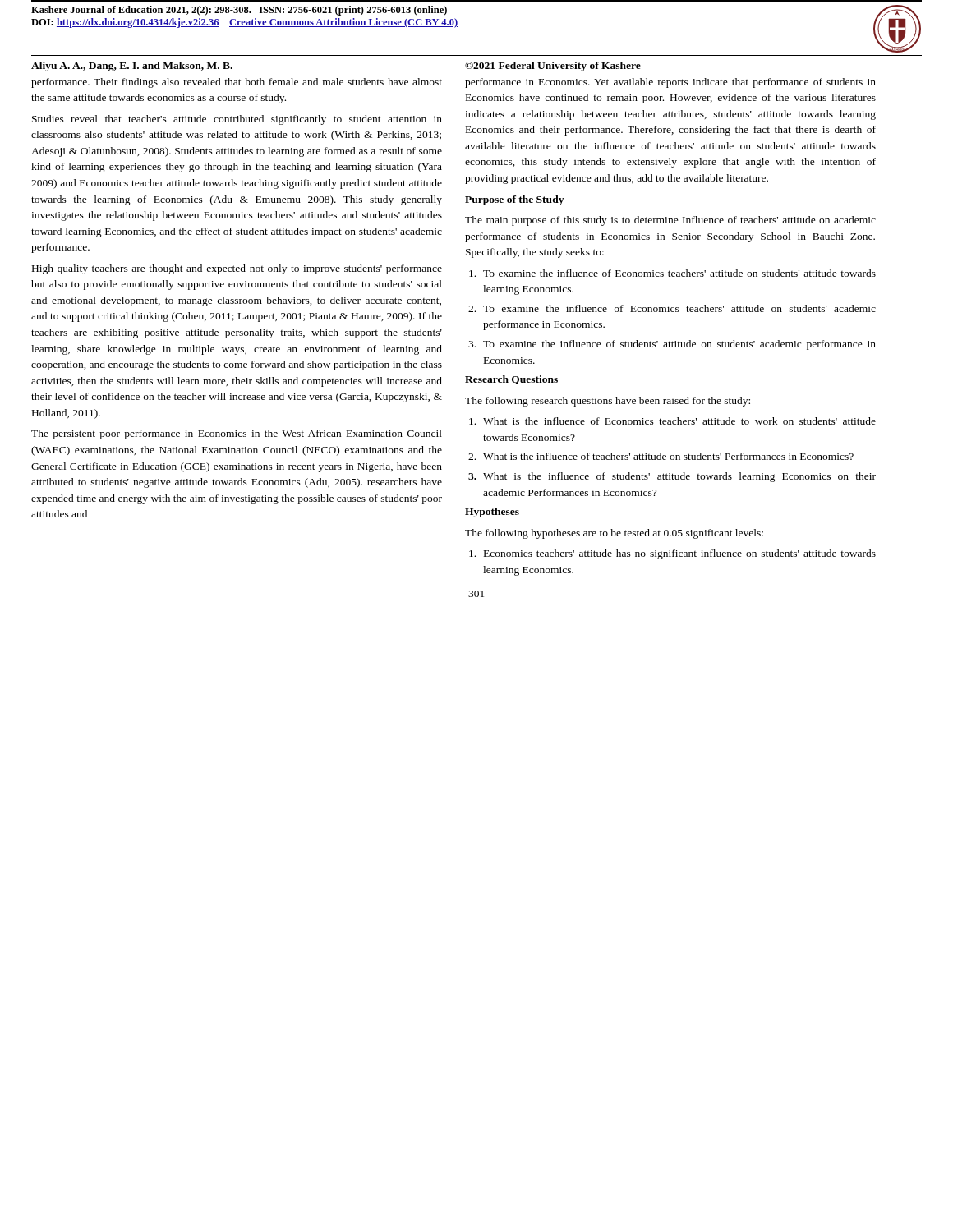Screen dimensions: 1232x953
Task: Find the list item that reads "2. To examine the influence of"
Action: 670,317
